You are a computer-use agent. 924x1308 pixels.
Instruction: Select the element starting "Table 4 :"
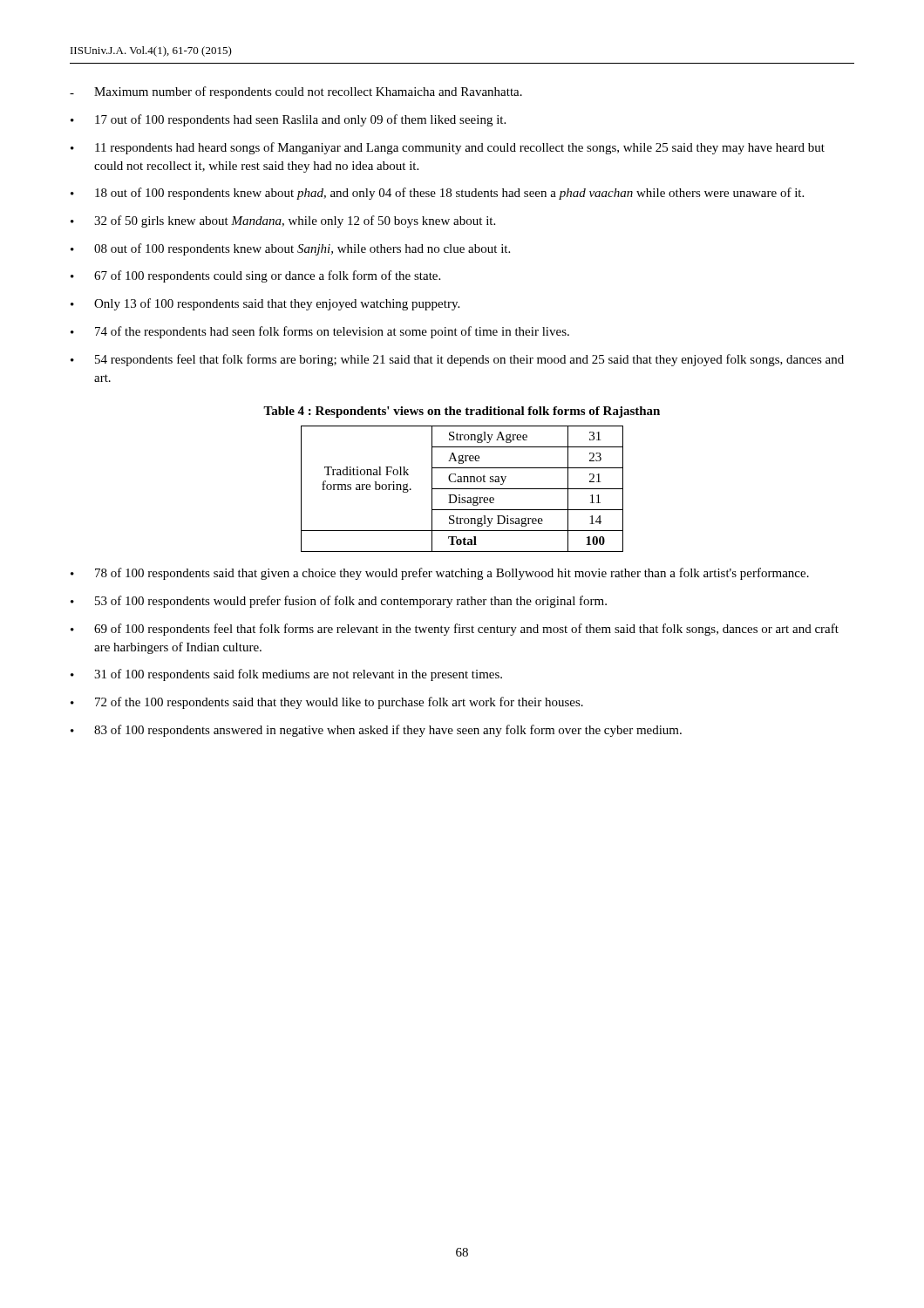pyautogui.click(x=462, y=411)
